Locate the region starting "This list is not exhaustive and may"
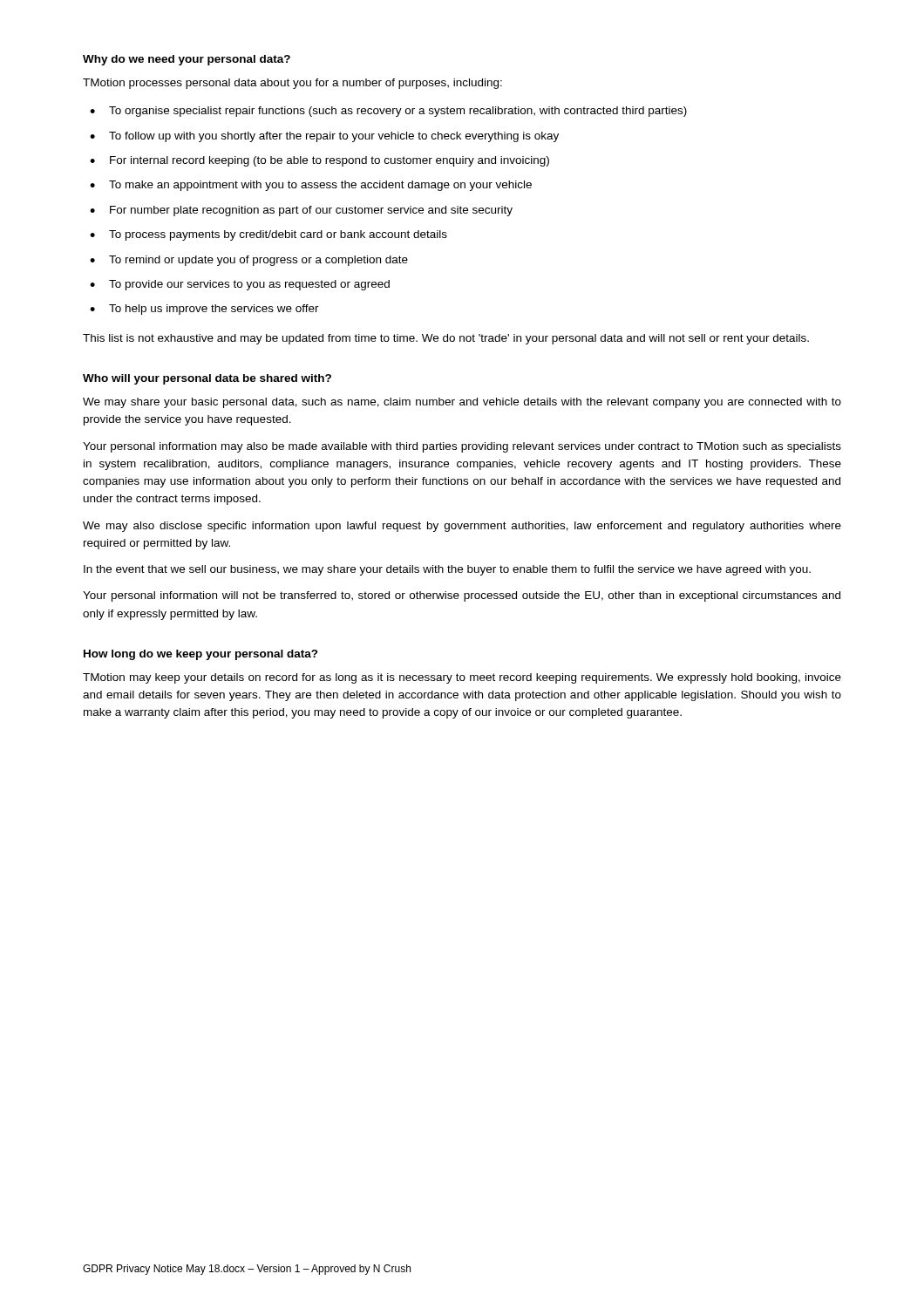This screenshot has width=924, height=1308. pos(446,338)
